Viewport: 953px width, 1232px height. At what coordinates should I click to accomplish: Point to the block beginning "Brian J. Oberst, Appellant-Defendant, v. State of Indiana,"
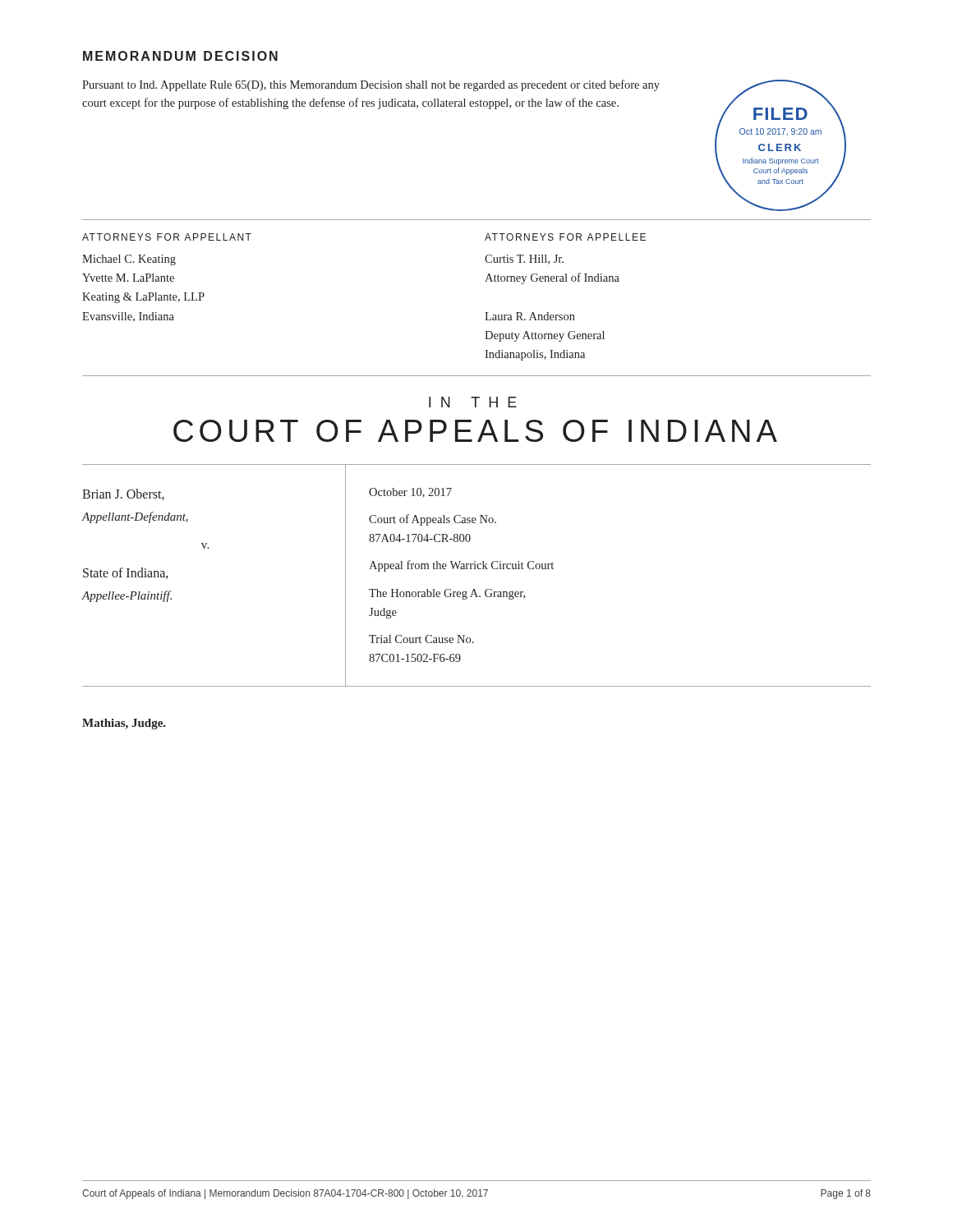click(x=205, y=545)
